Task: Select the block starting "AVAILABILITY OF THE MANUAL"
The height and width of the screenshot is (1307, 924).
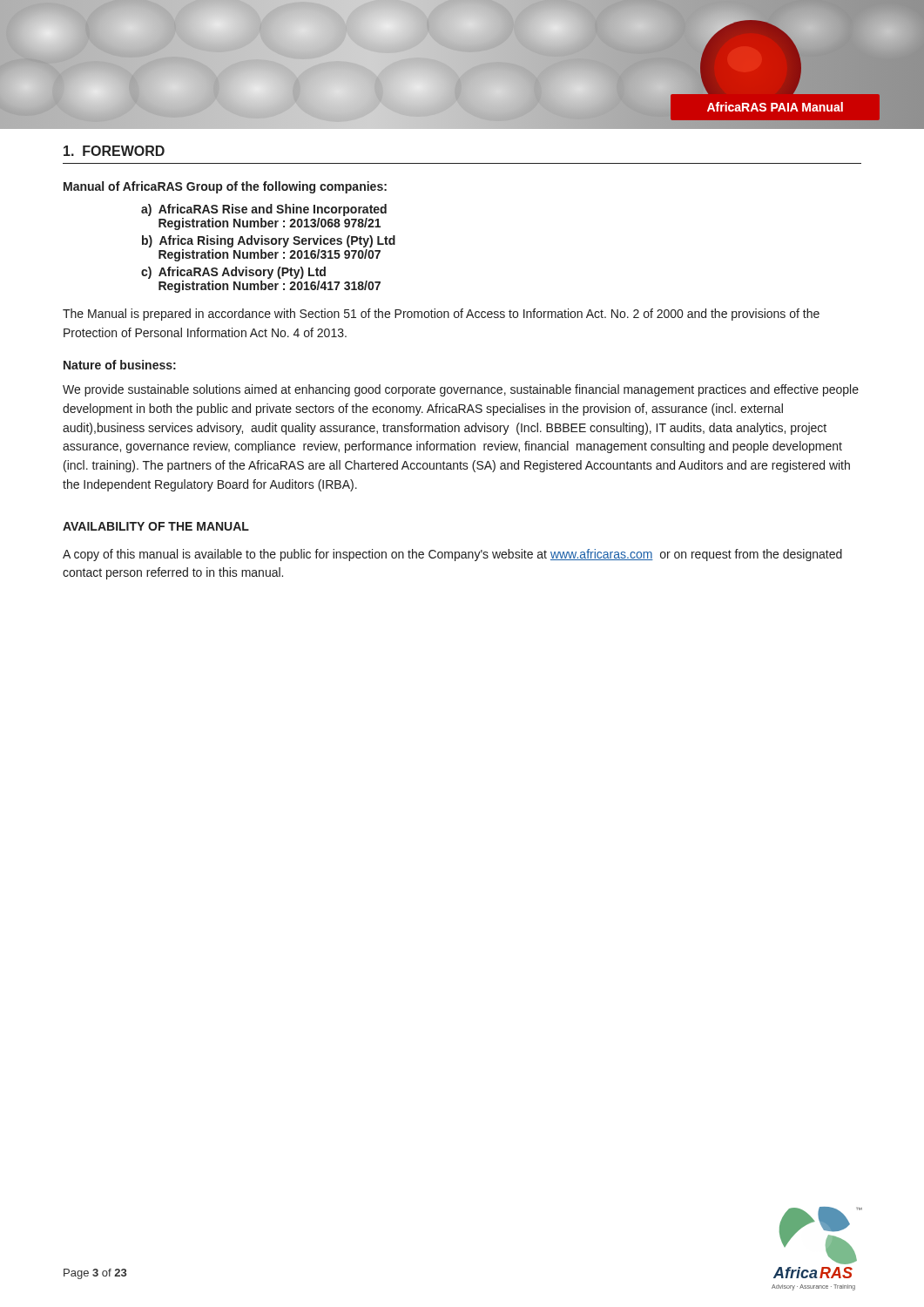Action: [x=156, y=526]
